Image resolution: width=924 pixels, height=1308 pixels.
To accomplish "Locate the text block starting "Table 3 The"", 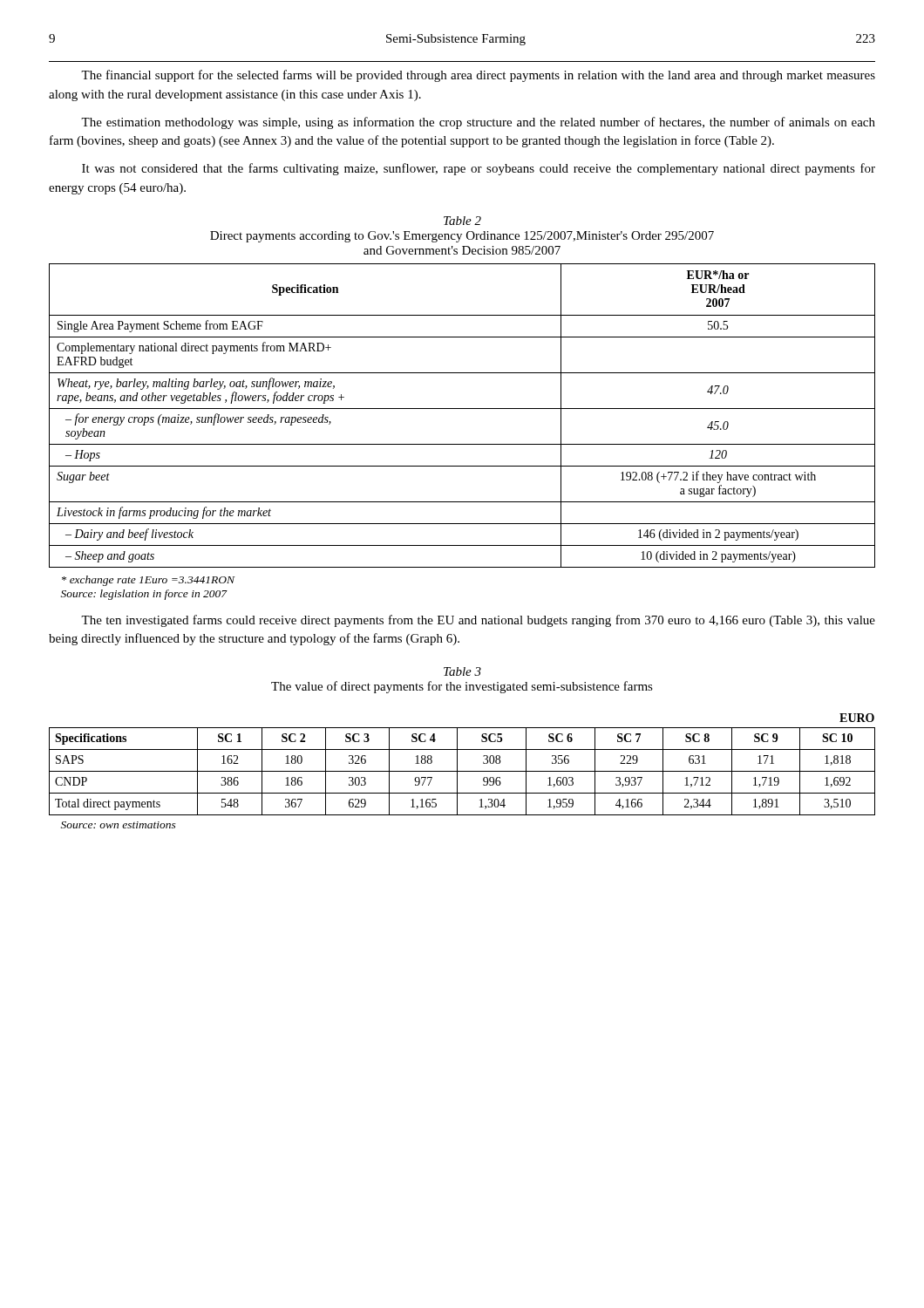I will (x=462, y=679).
